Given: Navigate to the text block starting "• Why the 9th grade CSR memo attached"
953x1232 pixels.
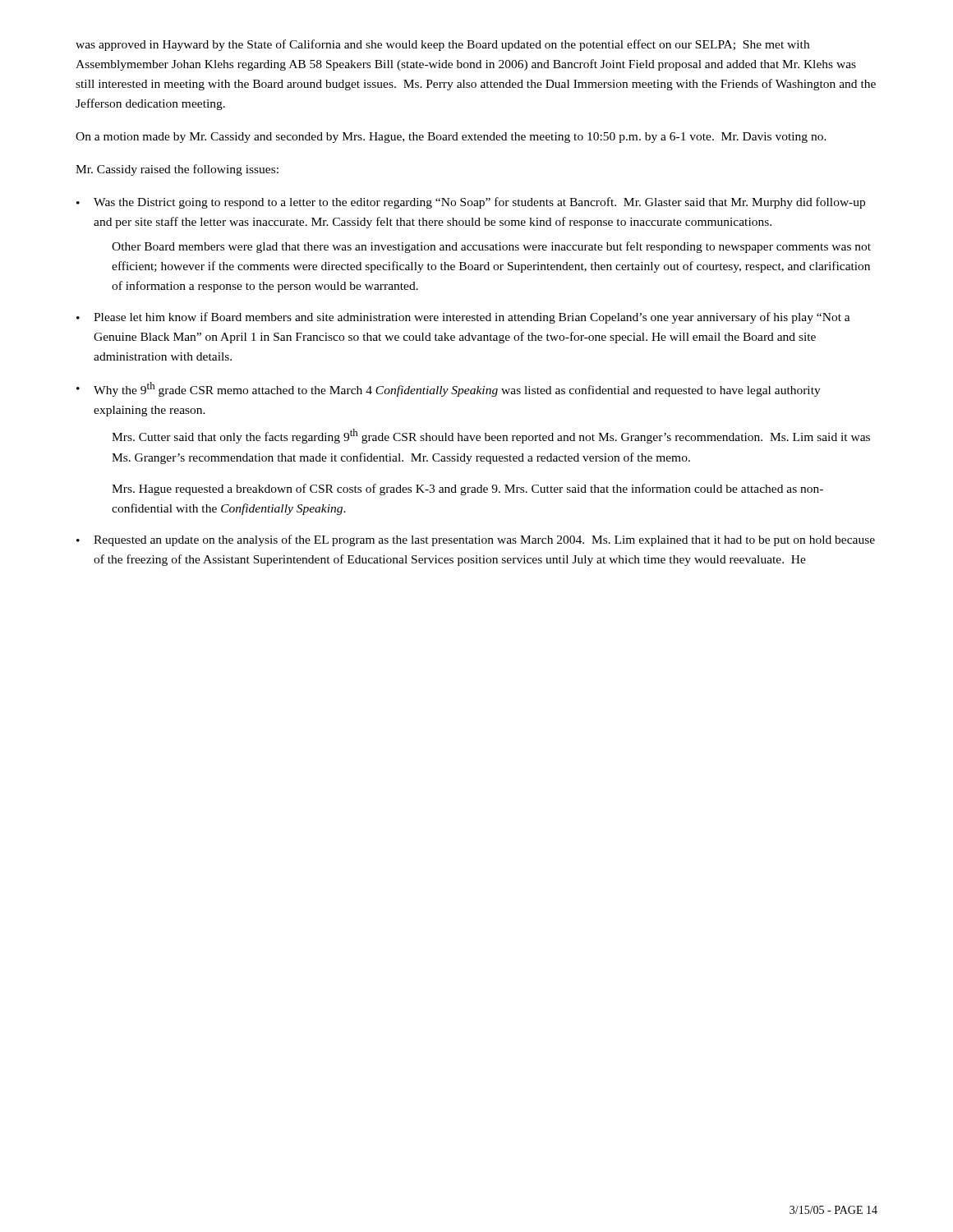Looking at the screenshot, I should (476, 399).
